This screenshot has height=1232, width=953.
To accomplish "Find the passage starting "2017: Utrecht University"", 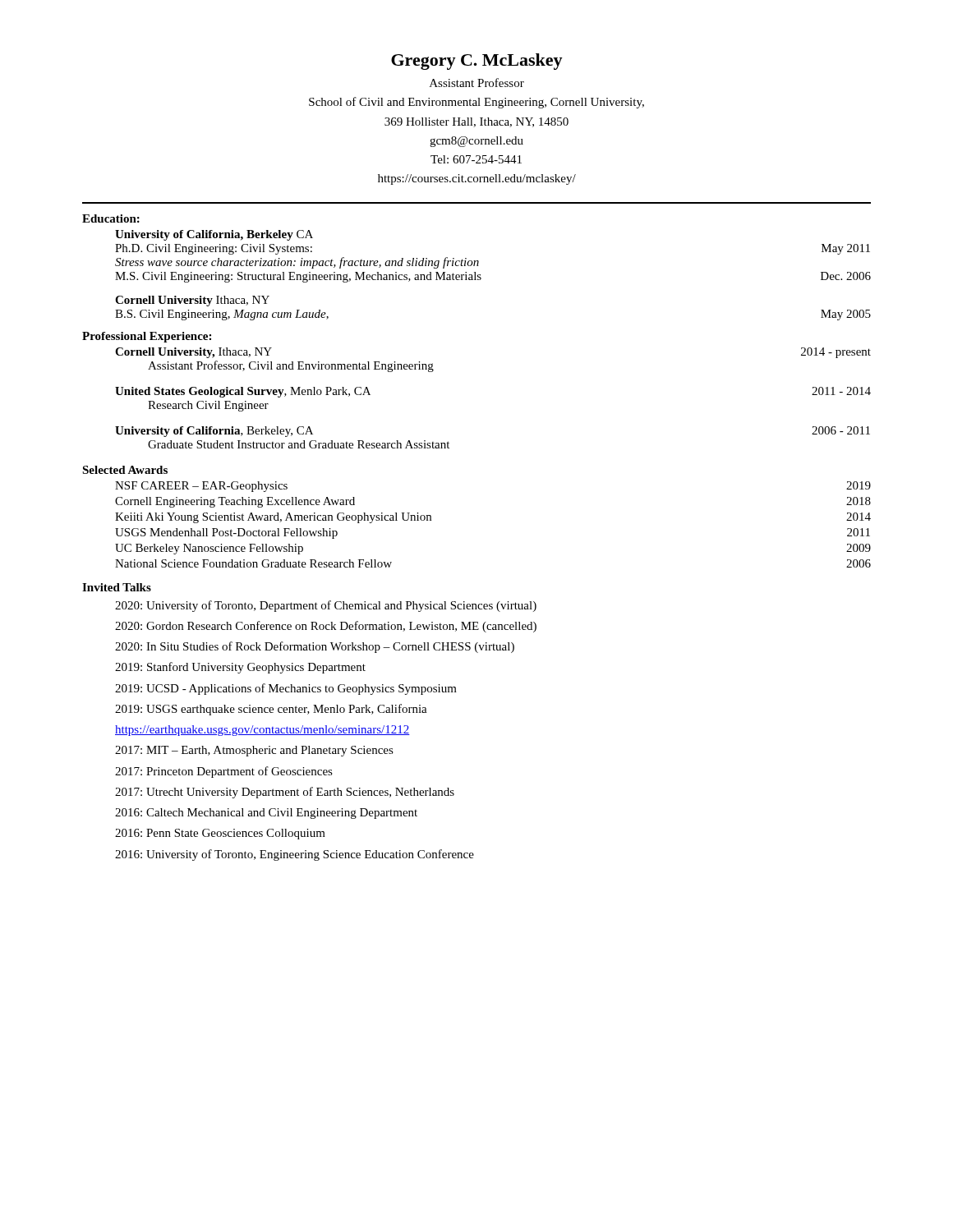I will point(285,793).
